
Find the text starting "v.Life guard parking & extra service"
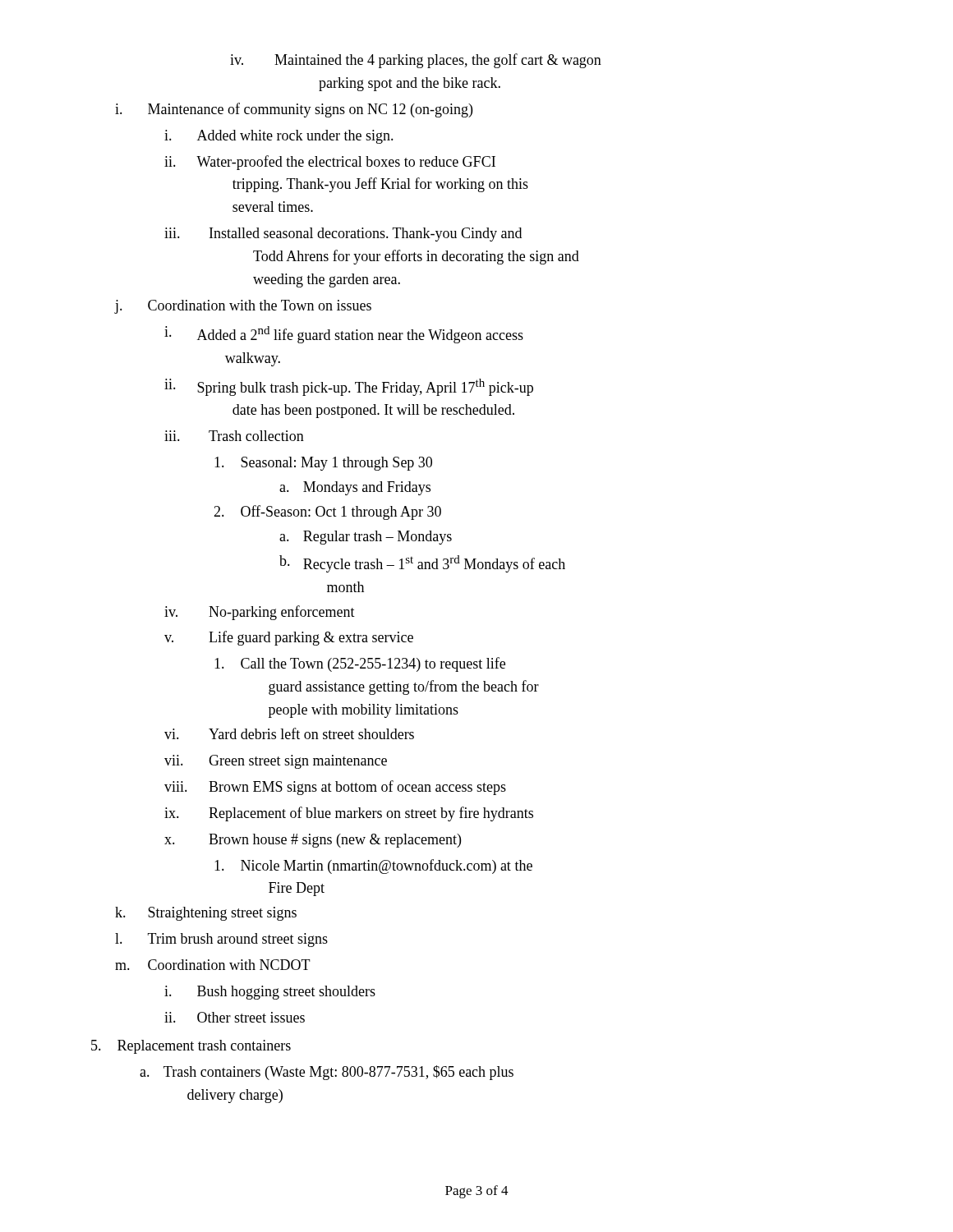click(289, 639)
